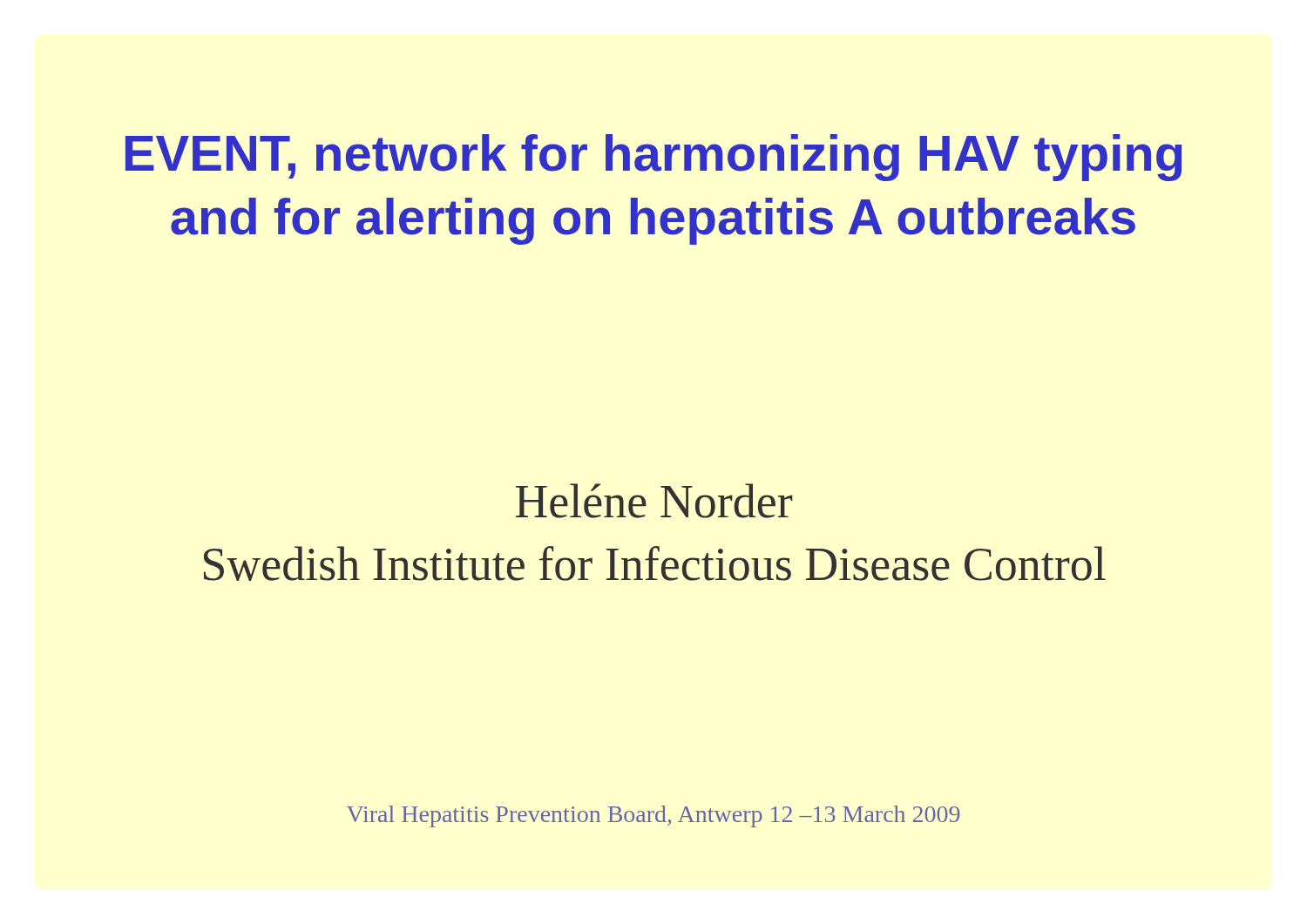This screenshot has height=924, width=1307.
Task: Where is the passage that starts "Swedish Institute for Infectious Disease"?
Action: tap(654, 564)
